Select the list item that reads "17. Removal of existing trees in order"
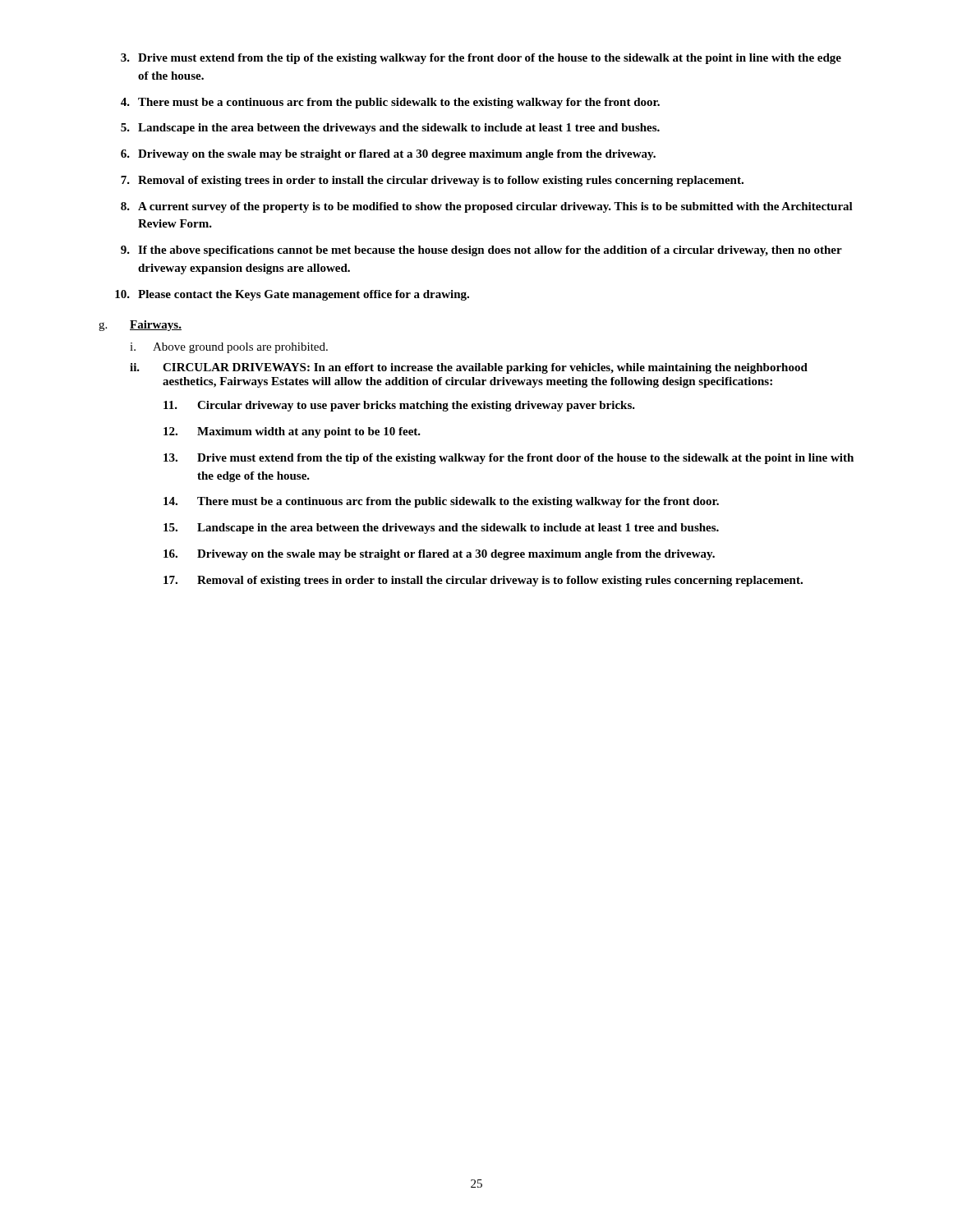Viewport: 953px width, 1232px height. 483,580
